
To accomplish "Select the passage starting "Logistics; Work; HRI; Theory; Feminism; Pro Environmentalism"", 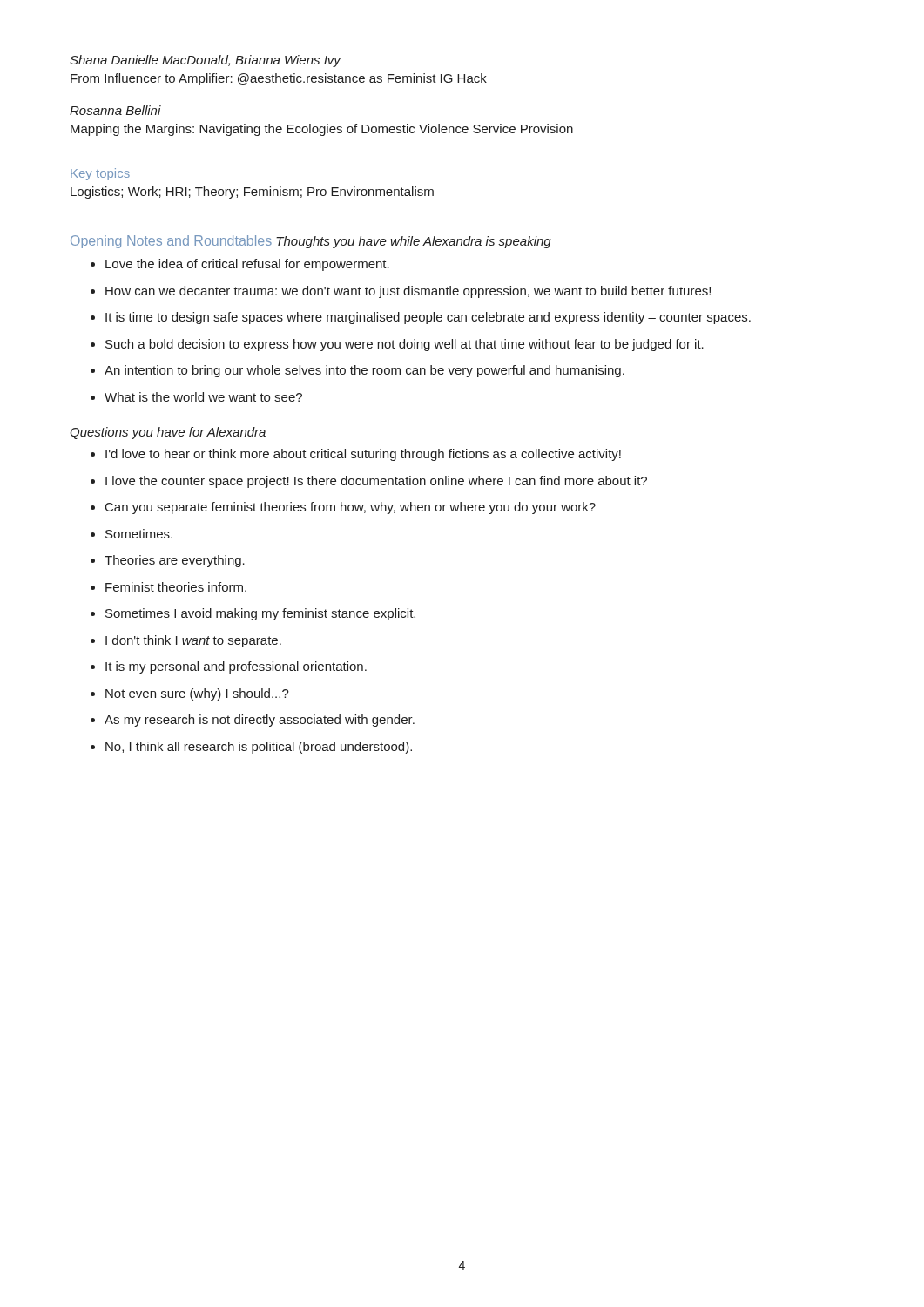I will point(252,193).
